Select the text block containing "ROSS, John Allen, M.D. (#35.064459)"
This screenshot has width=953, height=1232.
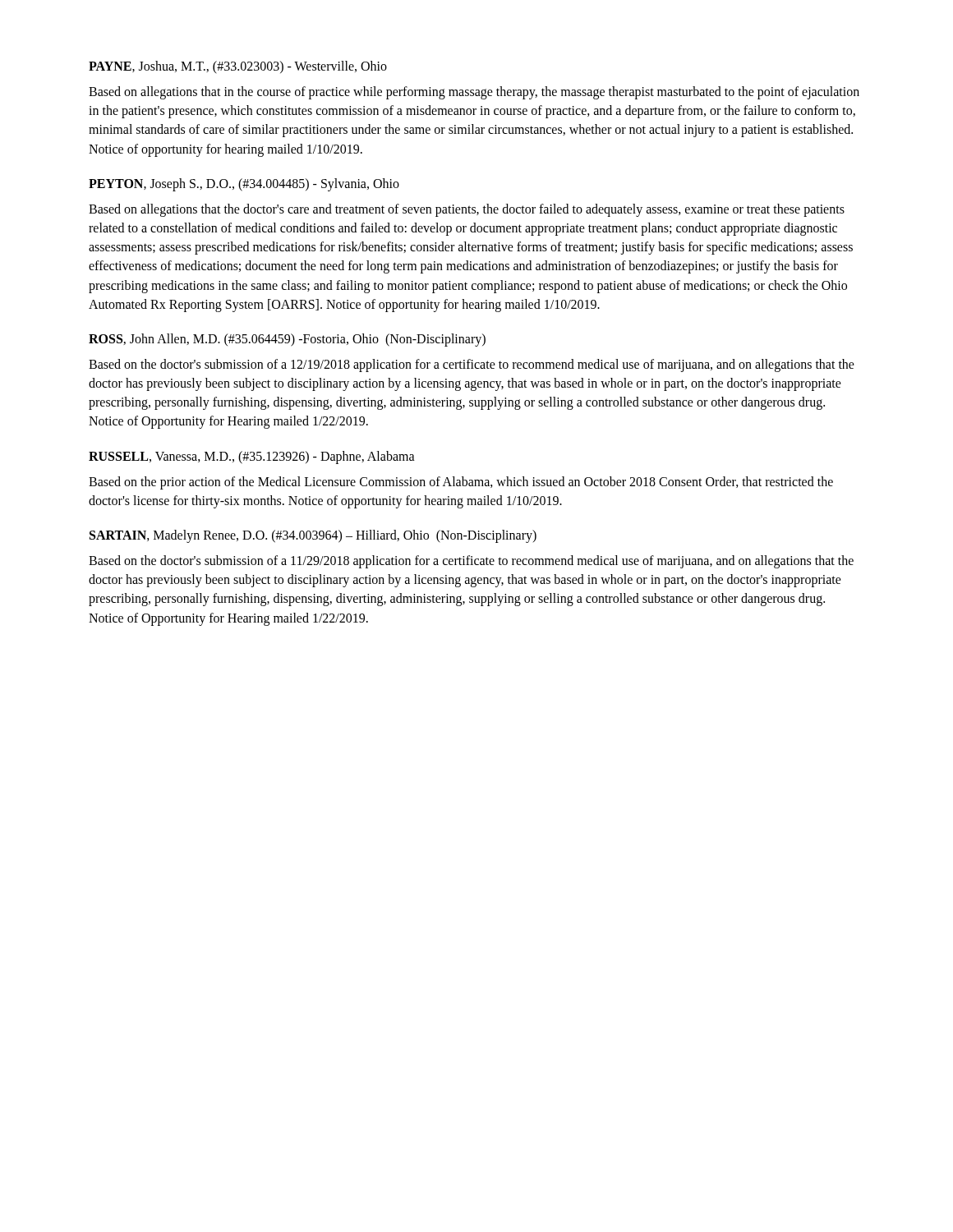(x=287, y=339)
